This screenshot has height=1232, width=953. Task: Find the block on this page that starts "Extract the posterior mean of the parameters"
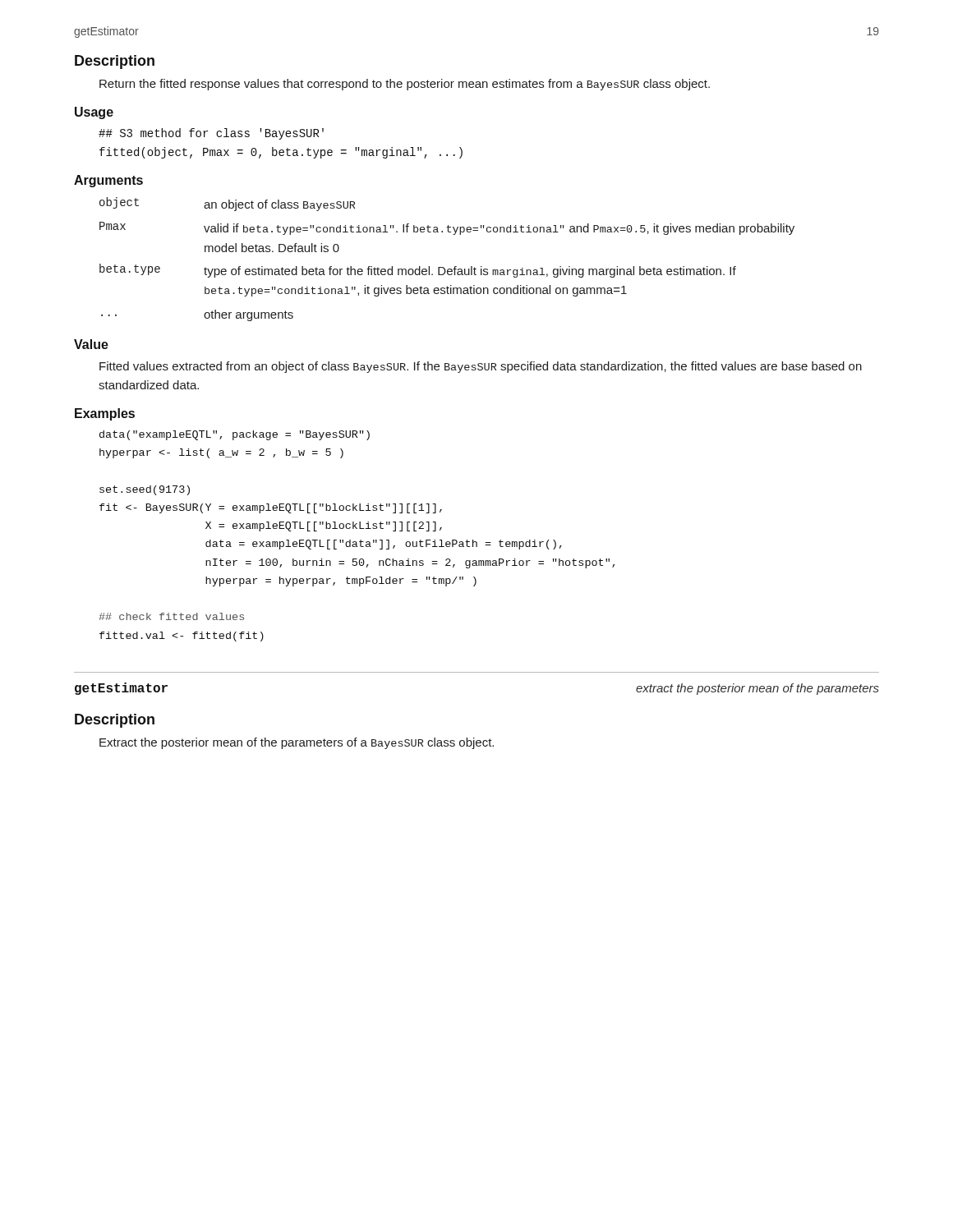pyautogui.click(x=297, y=742)
